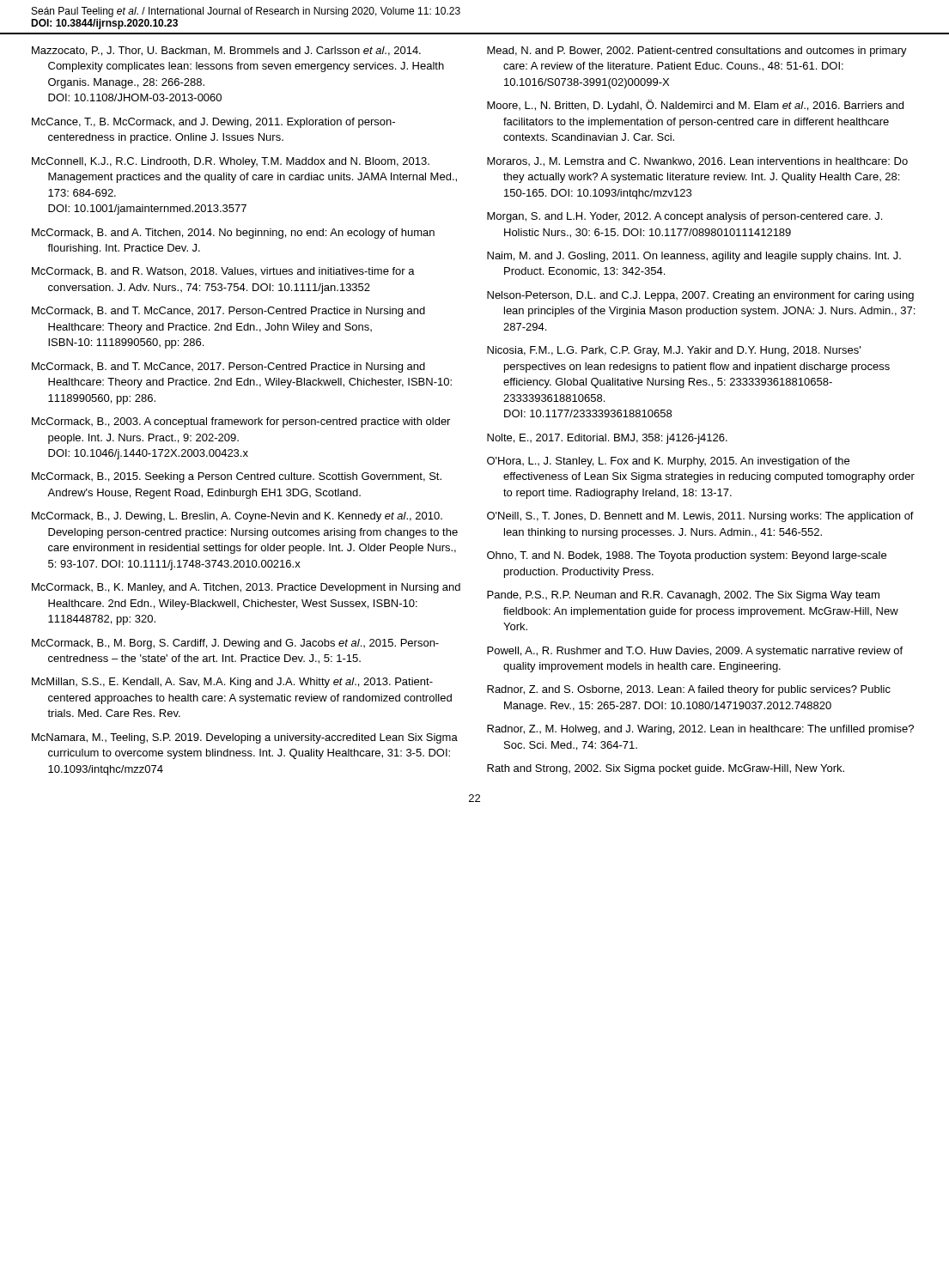Select the passage starting "Naim, M. and J."
Screen dimensions: 1288x949
[694, 263]
